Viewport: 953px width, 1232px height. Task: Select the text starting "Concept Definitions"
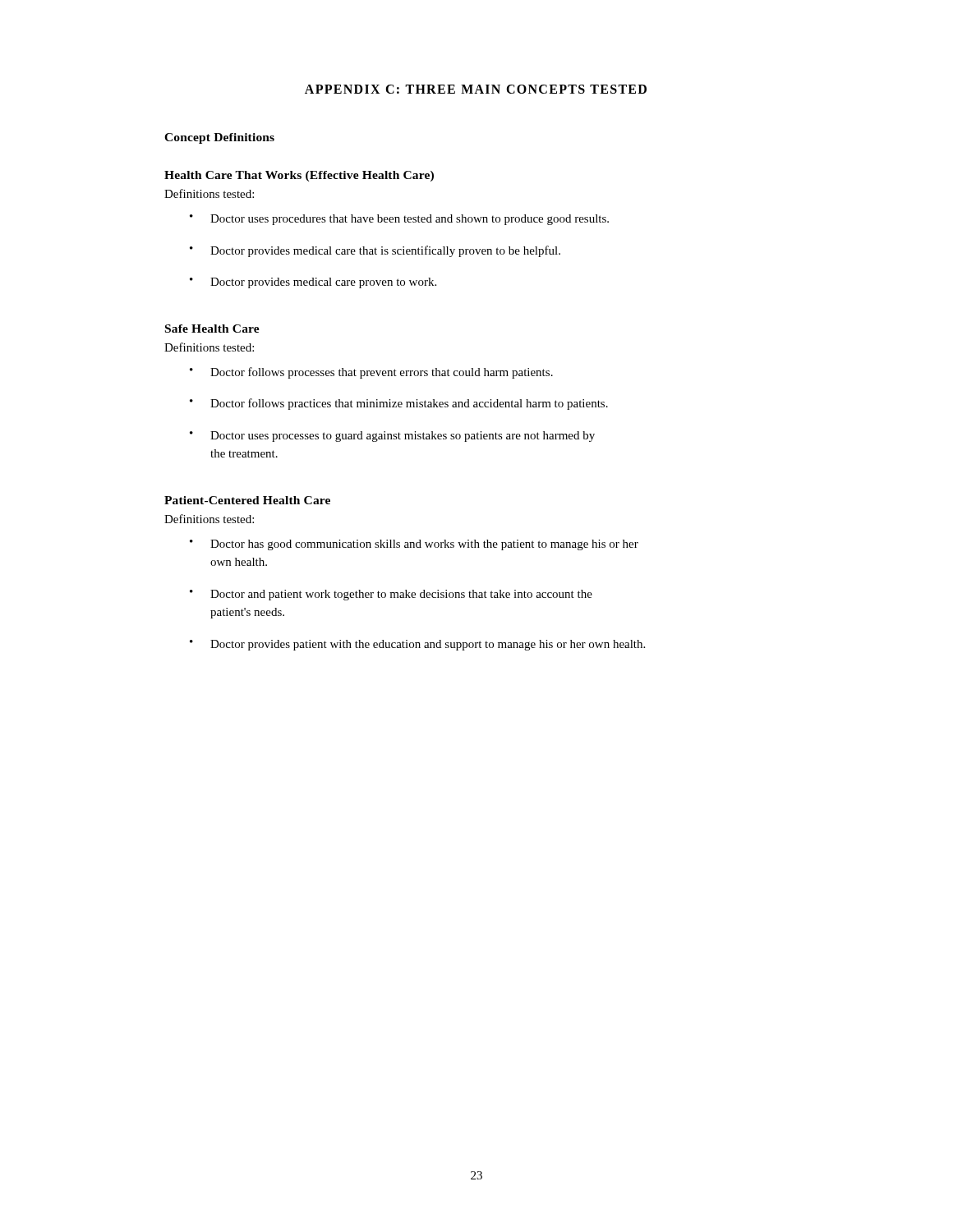[x=219, y=137]
